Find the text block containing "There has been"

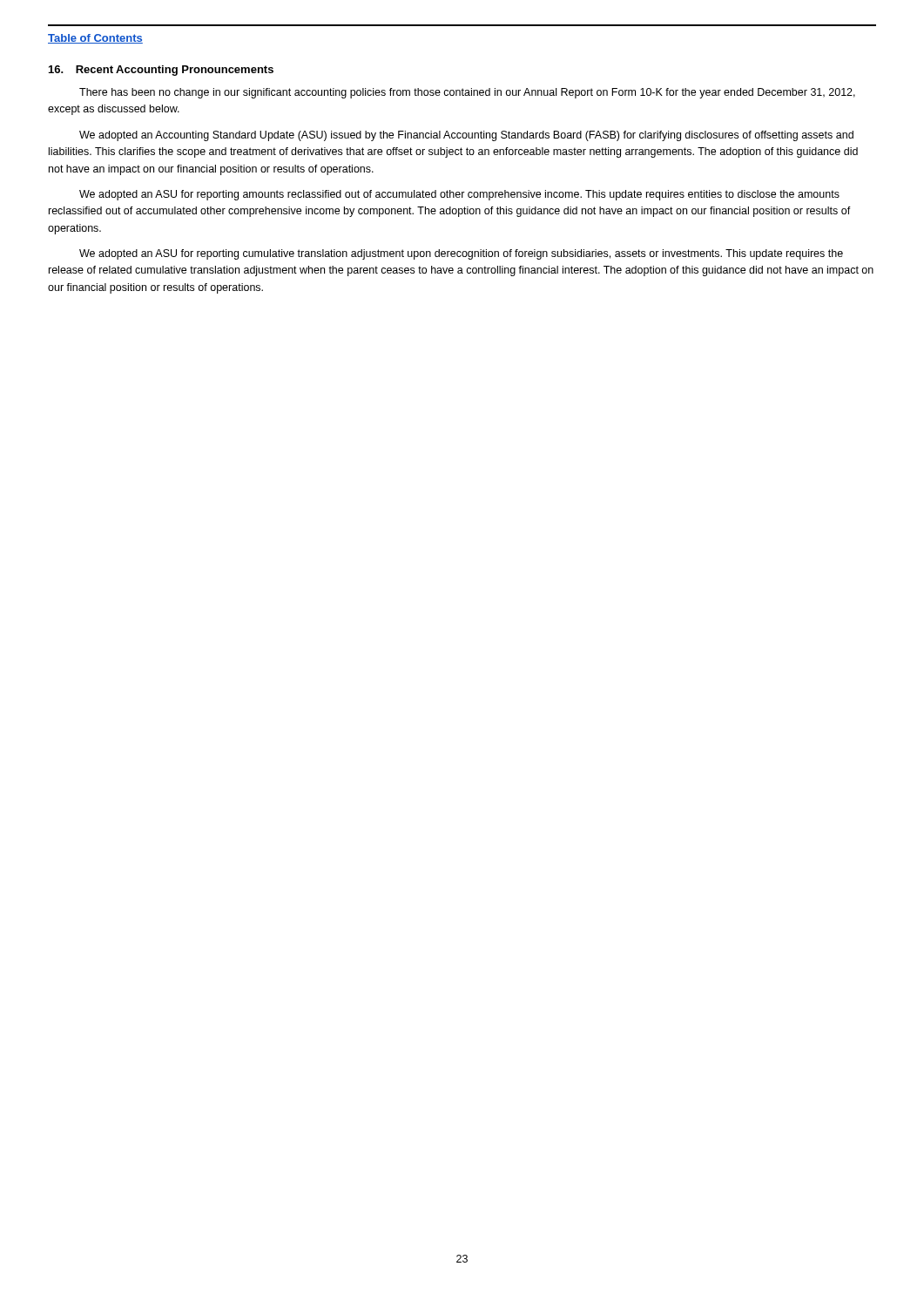click(452, 101)
